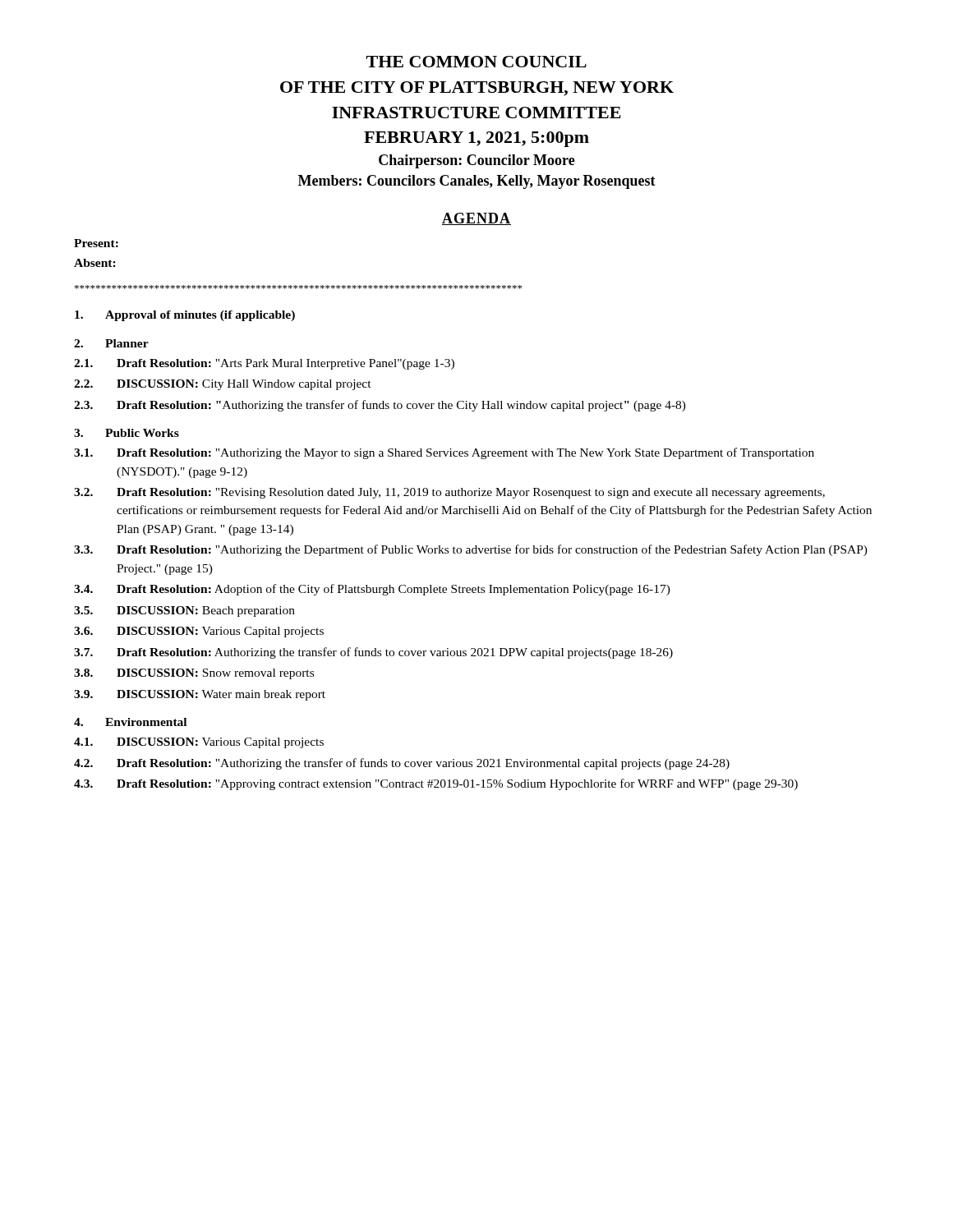
Task: Locate the text starting "4.2. Draft Resolution:"
Action: tap(476, 763)
